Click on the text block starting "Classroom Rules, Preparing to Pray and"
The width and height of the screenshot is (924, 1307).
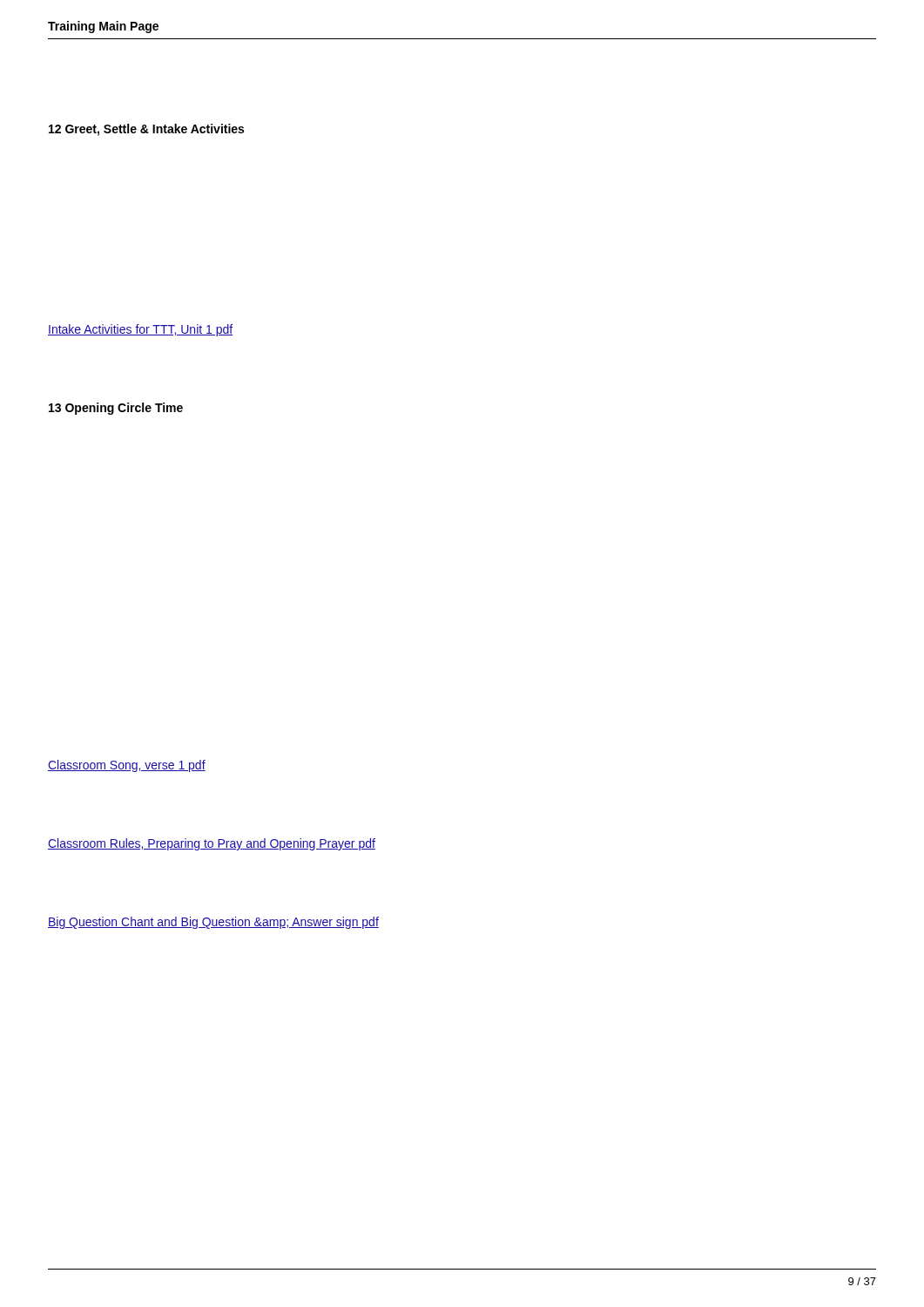pyautogui.click(x=212, y=843)
